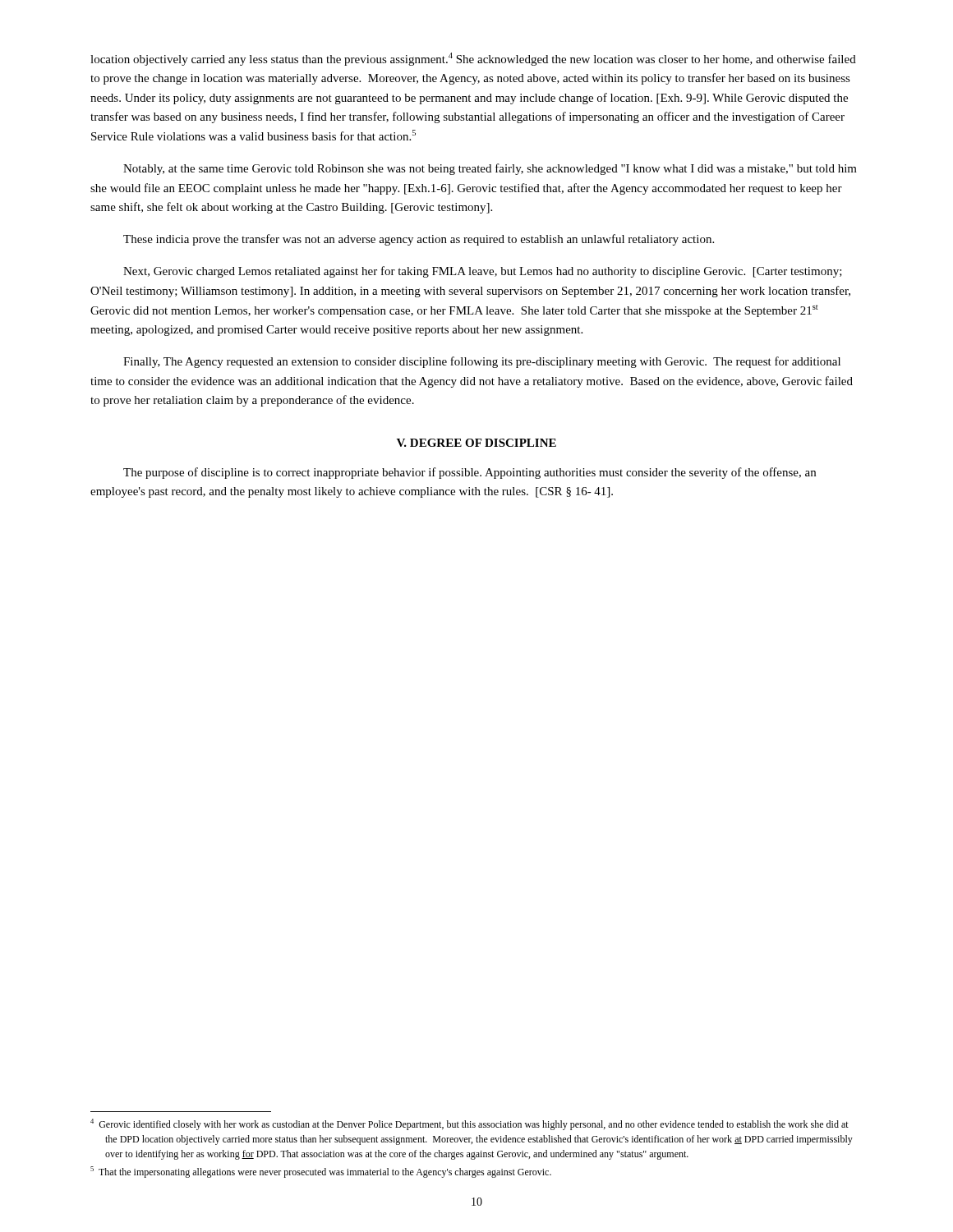Image resolution: width=953 pixels, height=1232 pixels.
Task: Locate the block of text that opens with "Finally, The Agency requested an extension to"
Action: (472, 381)
